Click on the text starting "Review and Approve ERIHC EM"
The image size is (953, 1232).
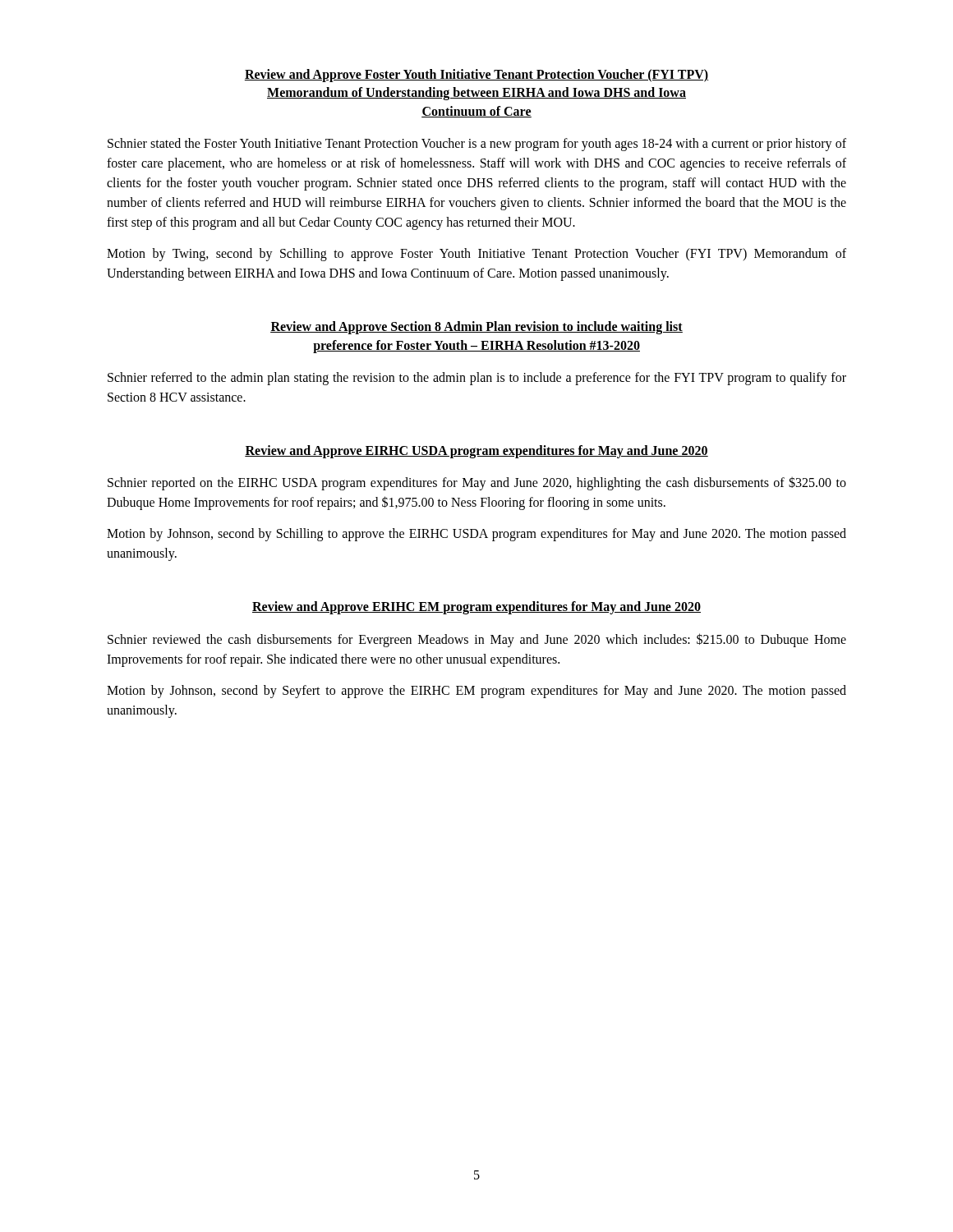[476, 607]
